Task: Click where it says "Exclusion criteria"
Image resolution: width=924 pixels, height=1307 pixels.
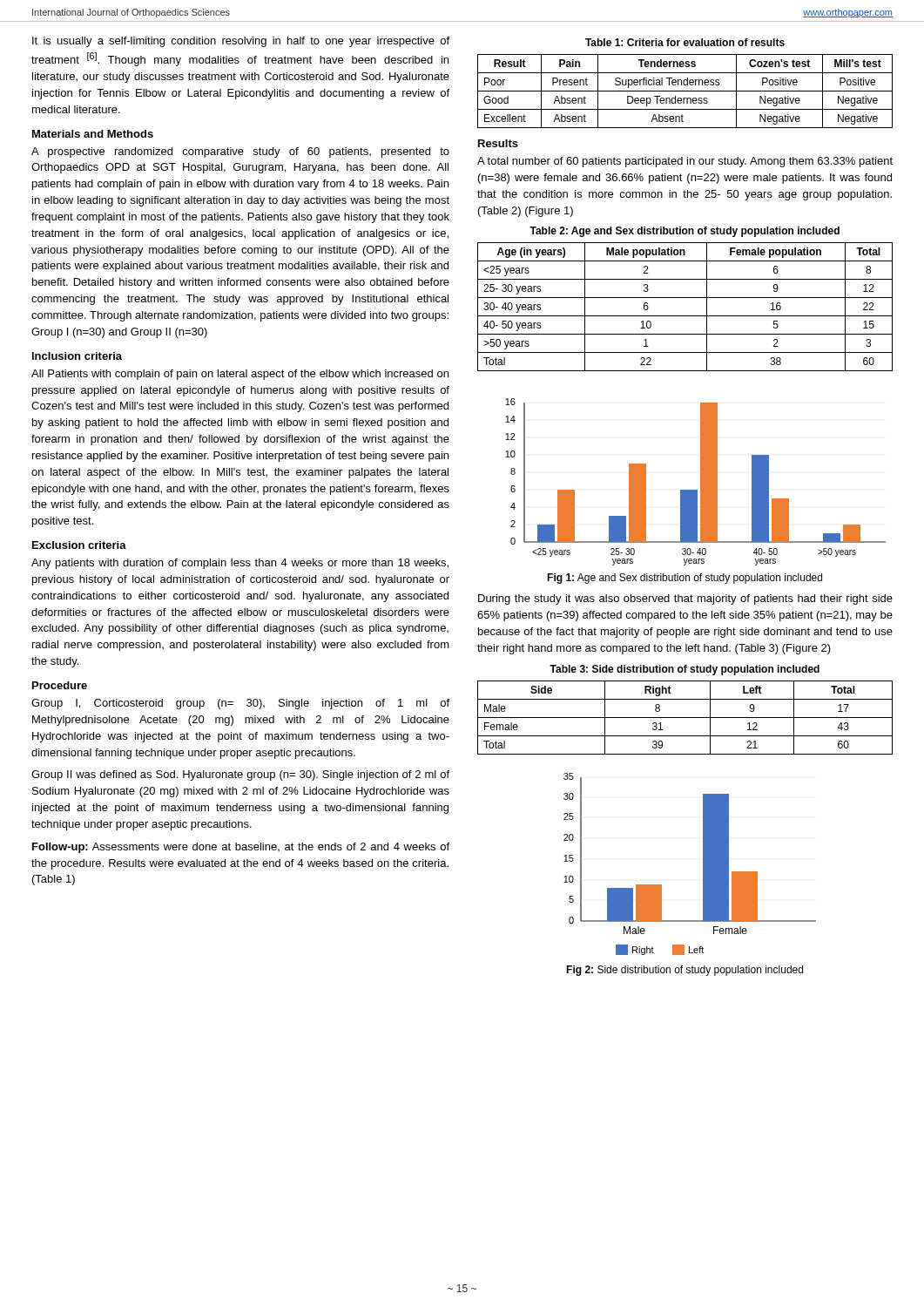Action: click(x=79, y=545)
